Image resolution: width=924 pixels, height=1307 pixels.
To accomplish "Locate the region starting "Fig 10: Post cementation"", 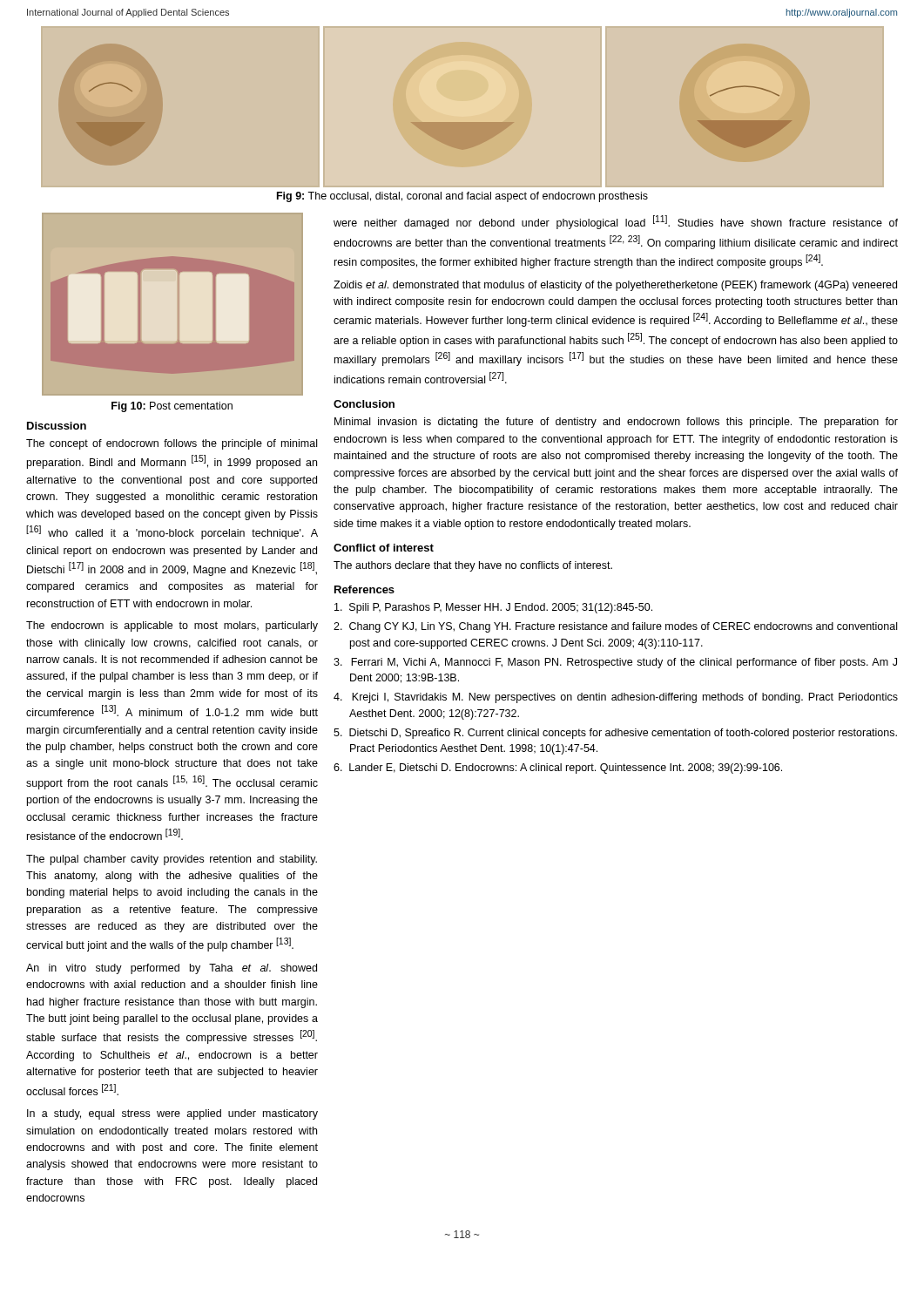I will point(172,406).
